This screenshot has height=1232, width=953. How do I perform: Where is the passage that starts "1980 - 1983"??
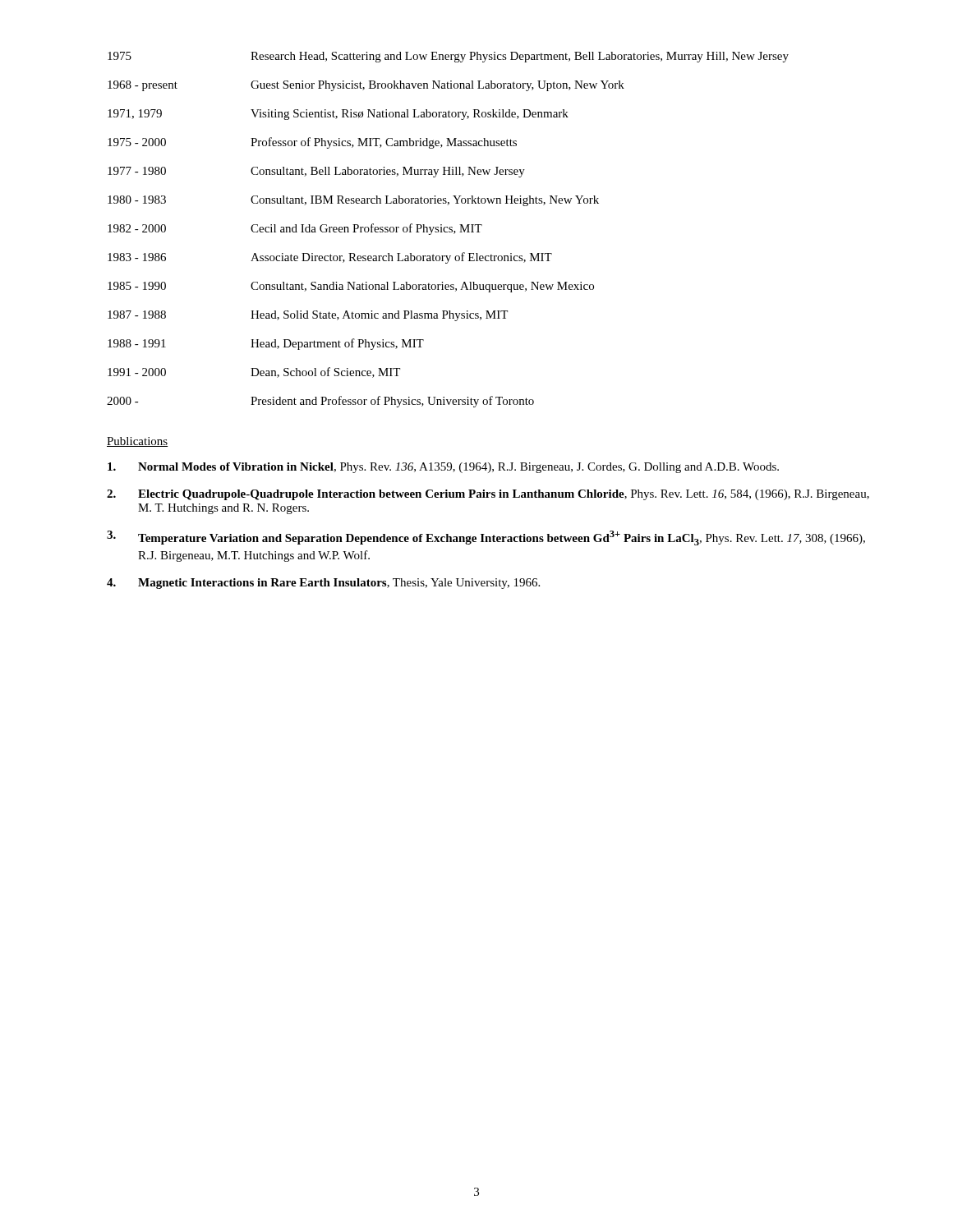tap(489, 200)
